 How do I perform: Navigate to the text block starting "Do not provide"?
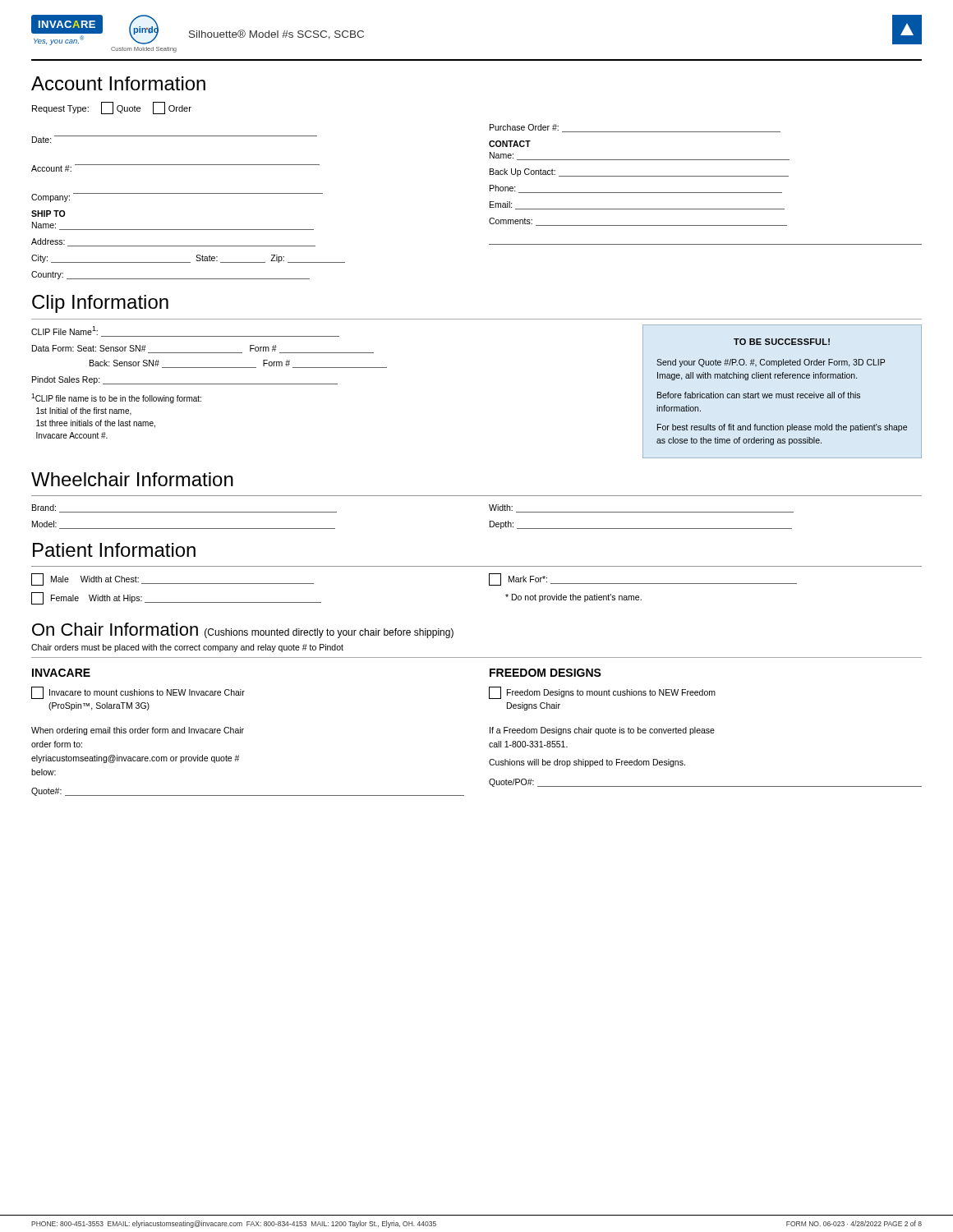574,597
